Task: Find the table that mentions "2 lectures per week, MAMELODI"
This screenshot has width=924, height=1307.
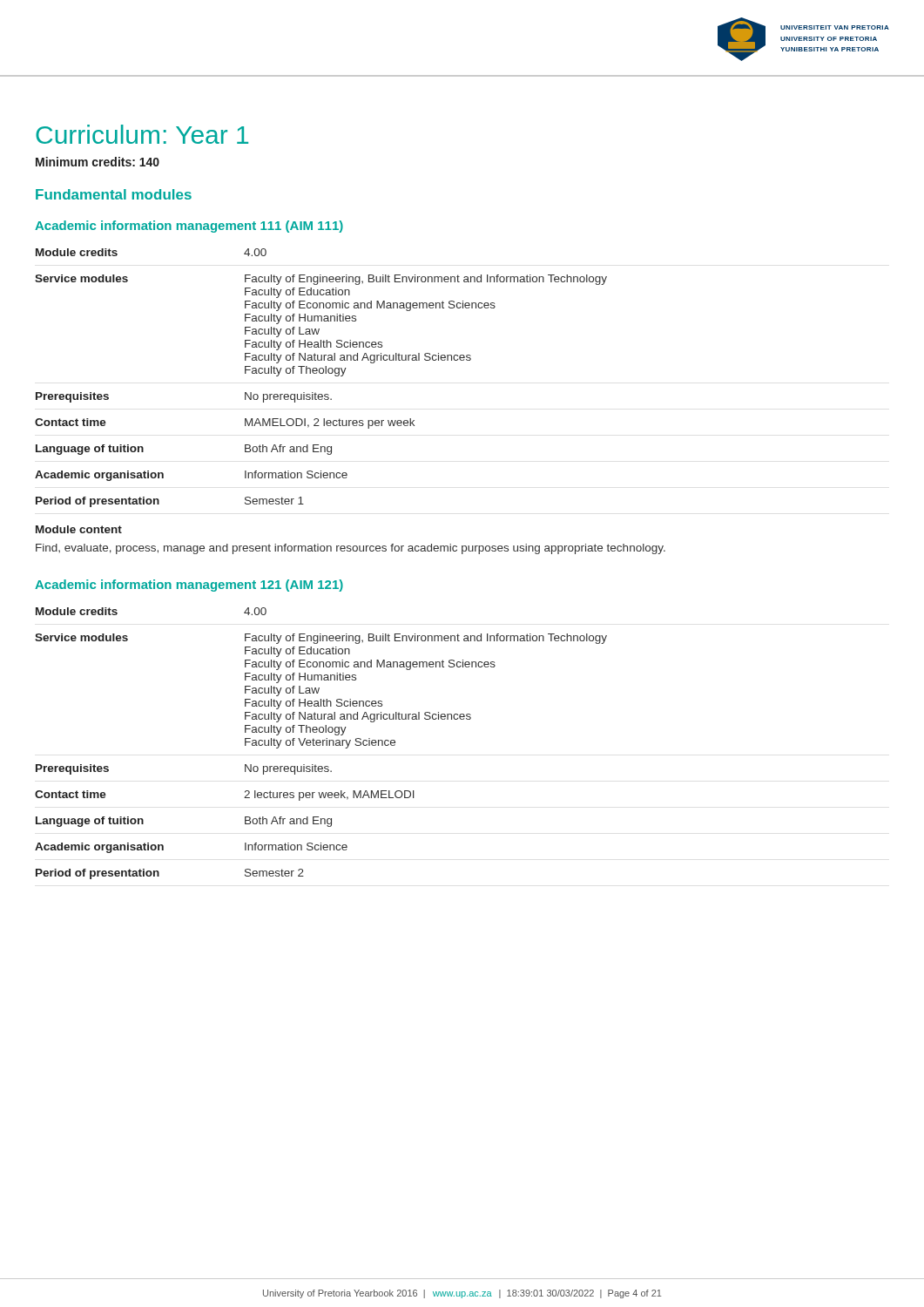Action: [x=462, y=742]
